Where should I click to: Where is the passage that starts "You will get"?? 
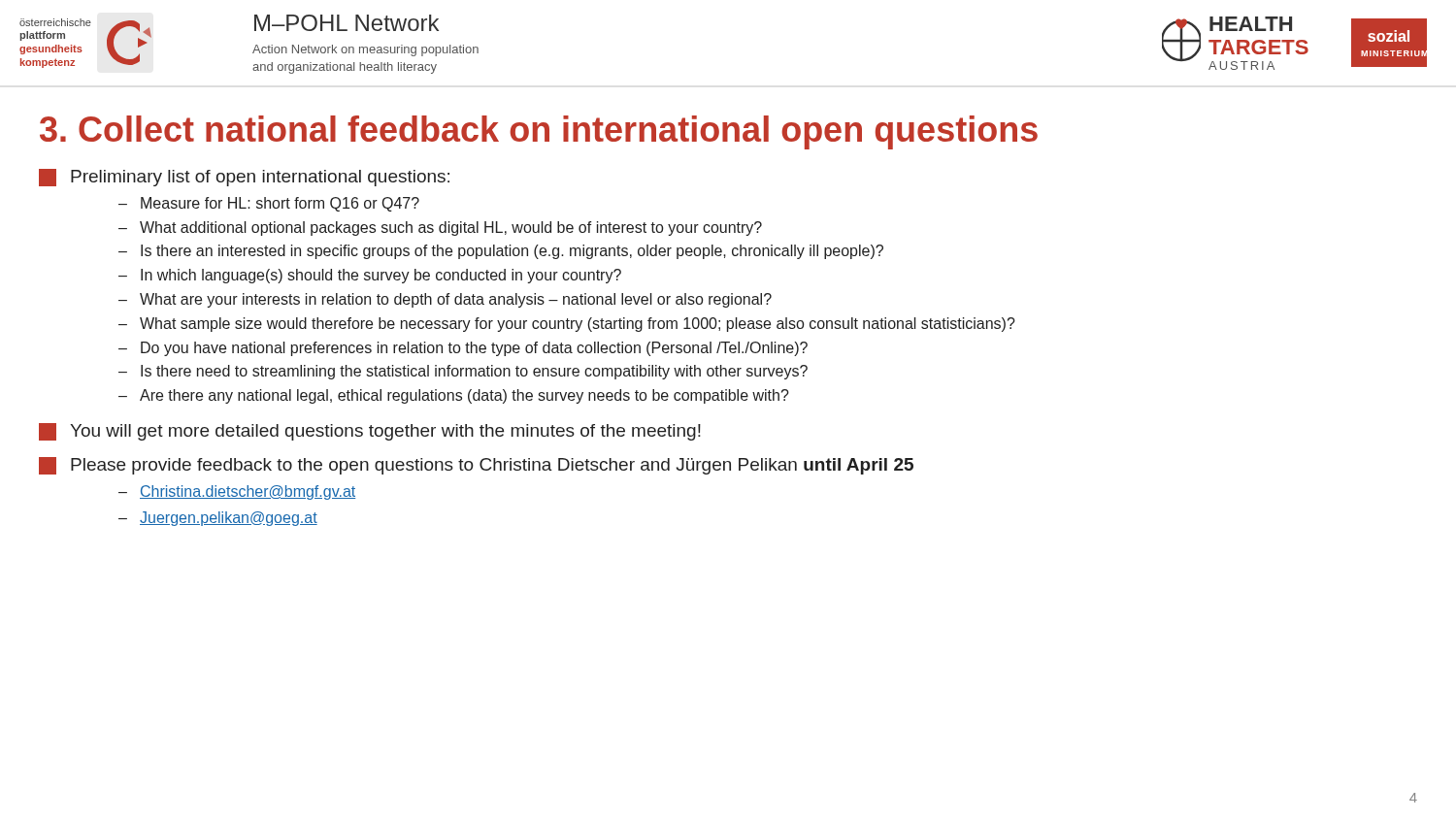tap(370, 431)
